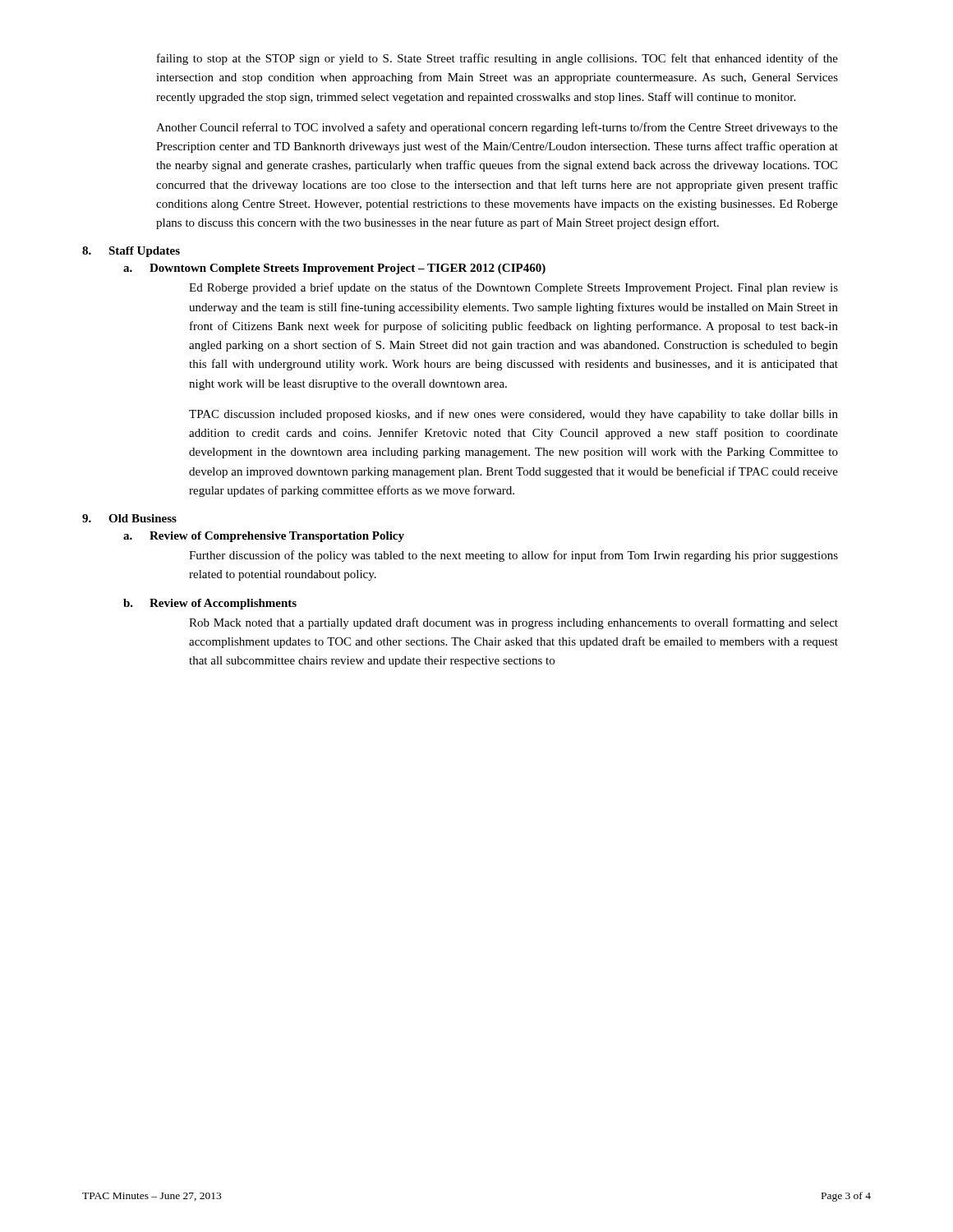Image resolution: width=953 pixels, height=1232 pixels.
Task: Point to the text starting "a. Review of Comprehensive Transportation"
Action: (x=264, y=537)
